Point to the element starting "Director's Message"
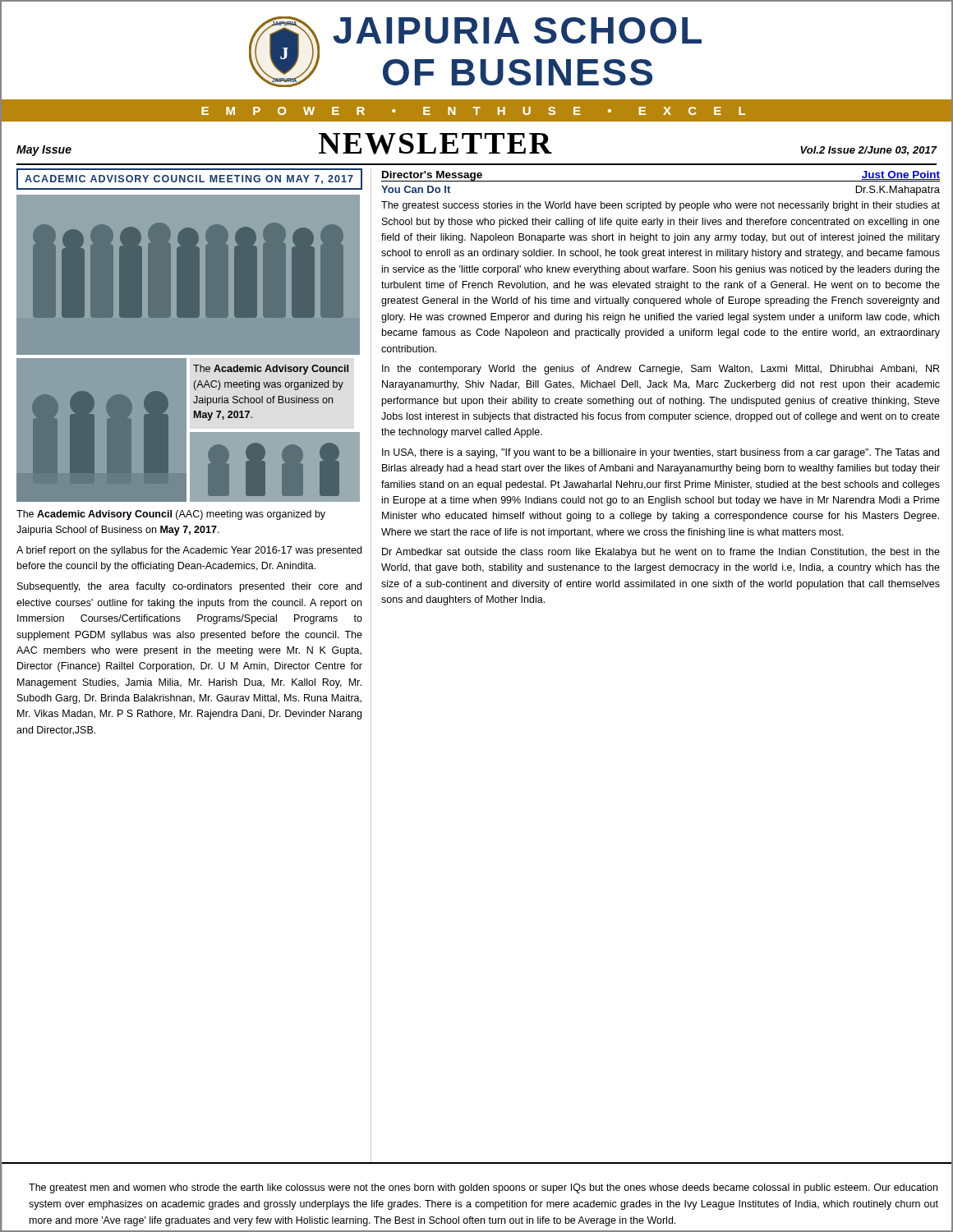 coord(432,175)
